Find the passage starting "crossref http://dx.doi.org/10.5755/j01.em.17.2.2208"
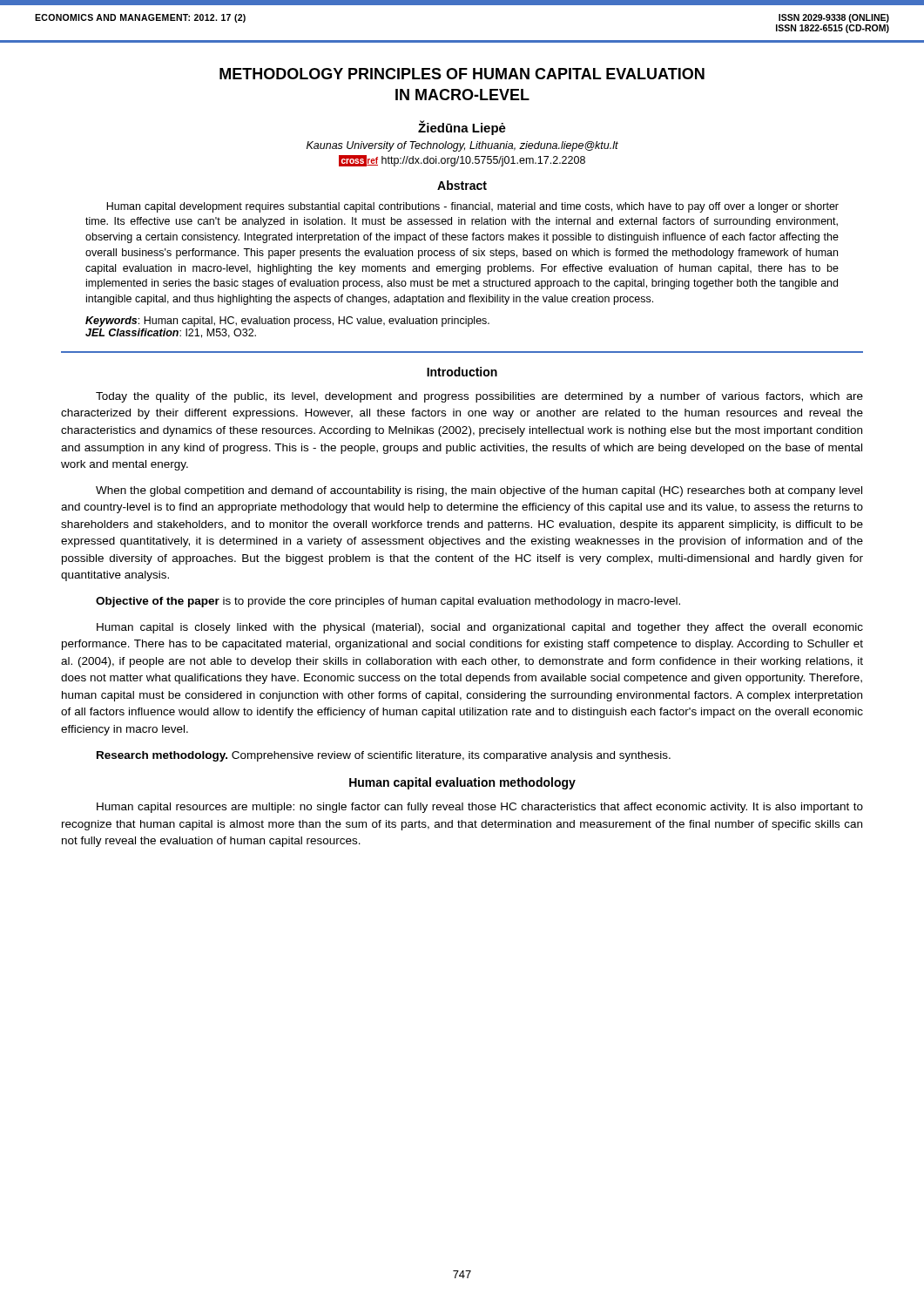Viewport: 924px width, 1307px height. (x=462, y=160)
